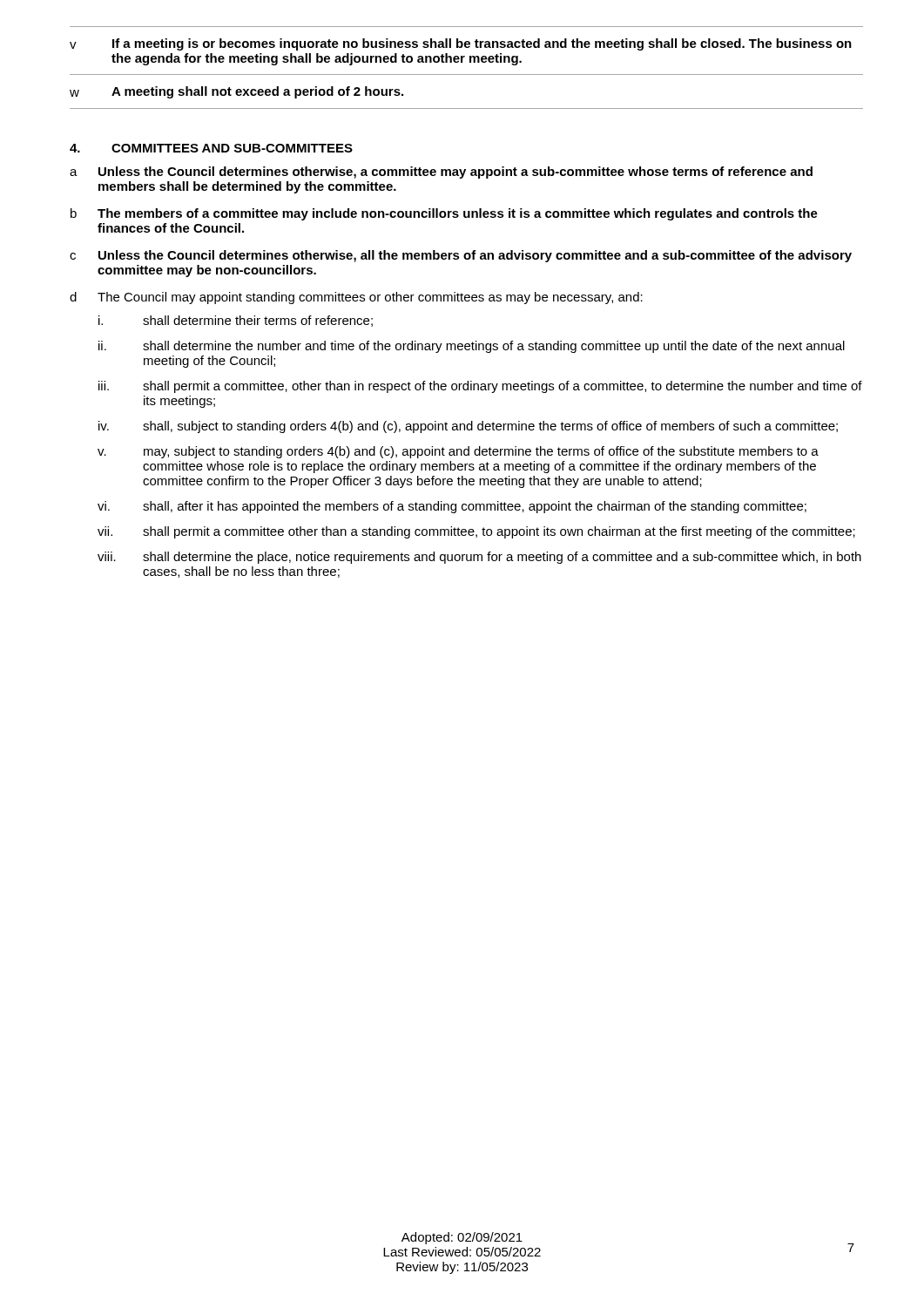924x1307 pixels.
Task: Where is the passage that starts "v If a meeting"?
Action: [466, 51]
